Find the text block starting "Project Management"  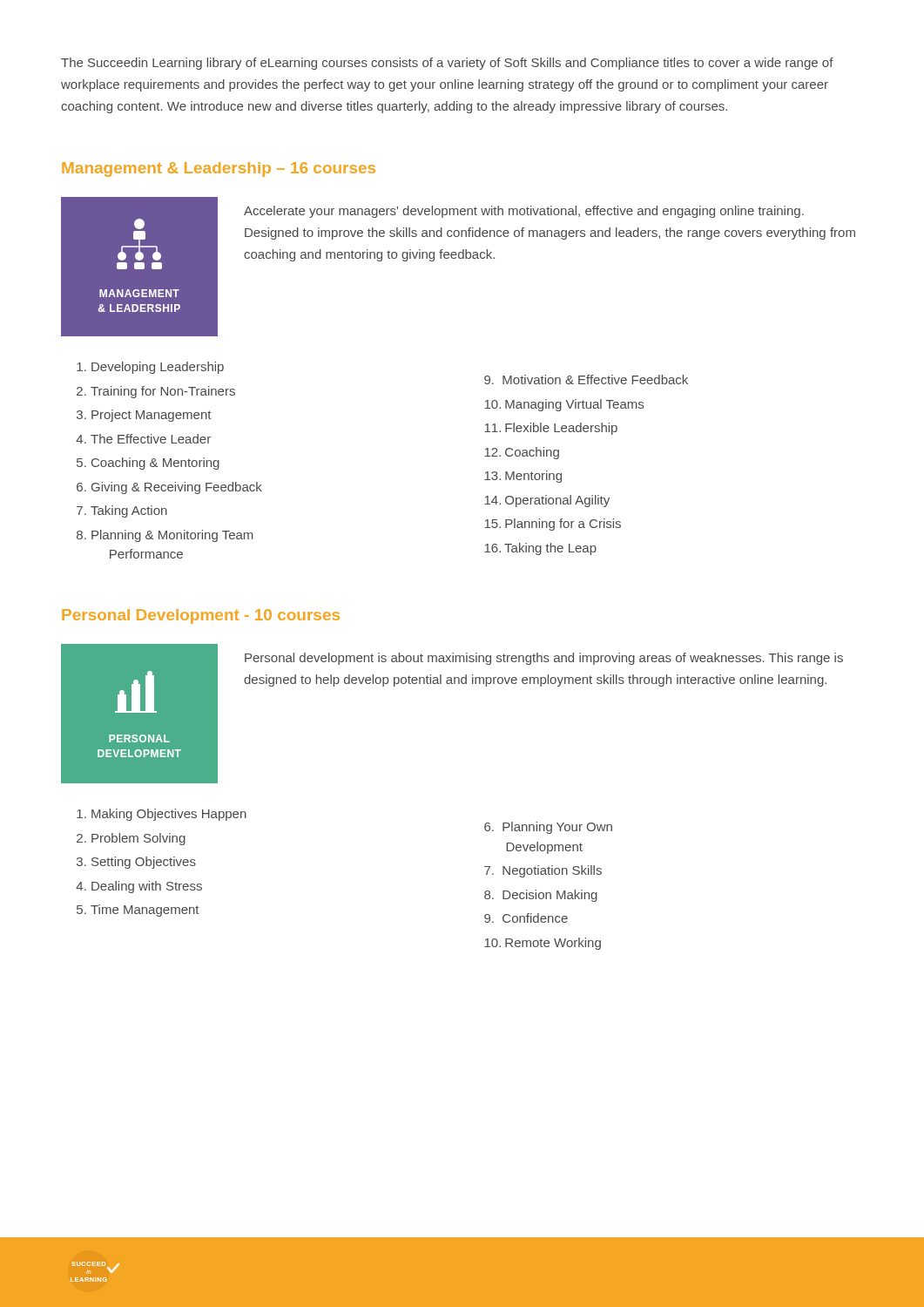[x=151, y=415]
